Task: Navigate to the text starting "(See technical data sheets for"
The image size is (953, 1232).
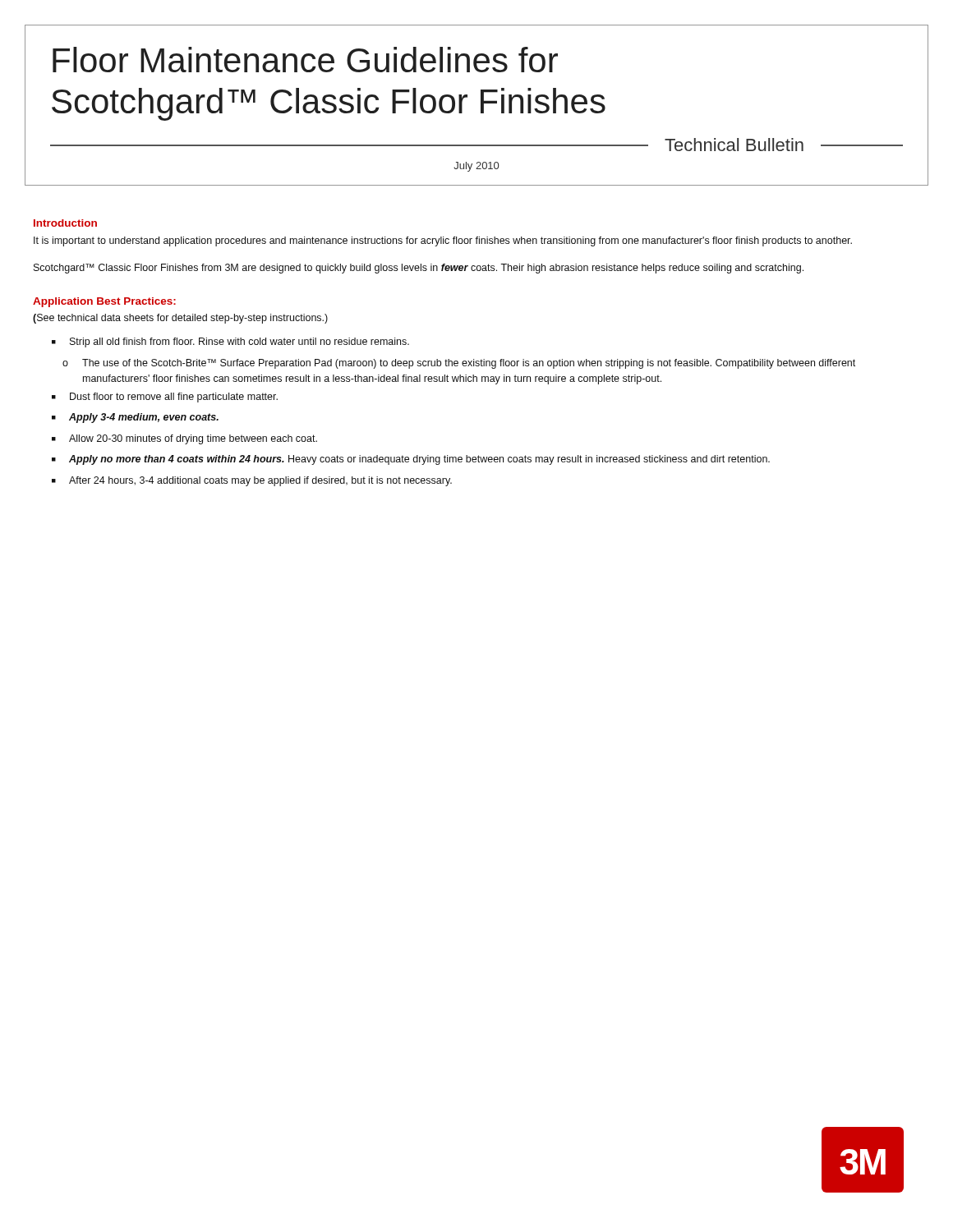Action: pyautogui.click(x=180, y=318)
